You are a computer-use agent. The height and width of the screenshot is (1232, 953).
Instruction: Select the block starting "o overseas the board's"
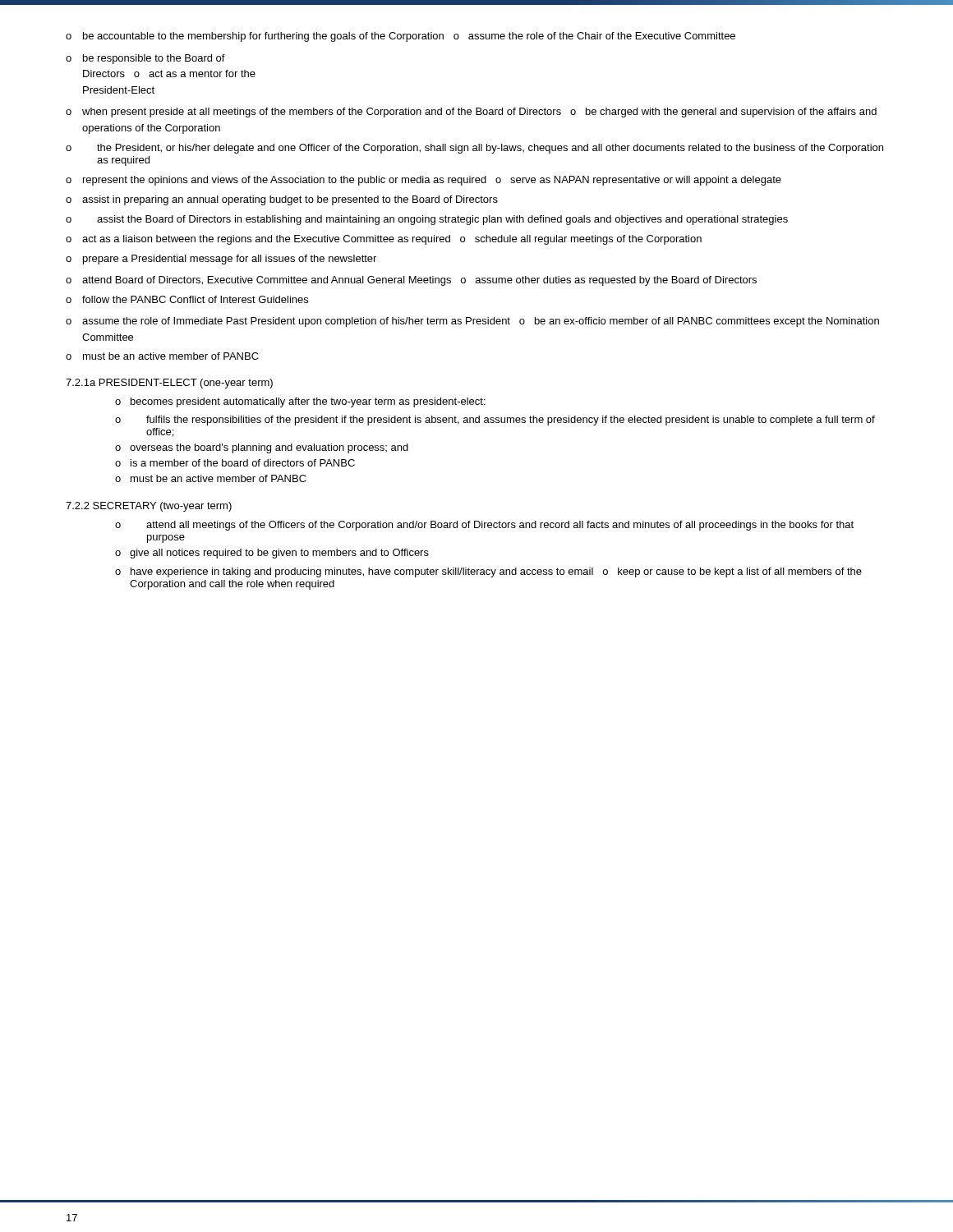click(262, 448)
